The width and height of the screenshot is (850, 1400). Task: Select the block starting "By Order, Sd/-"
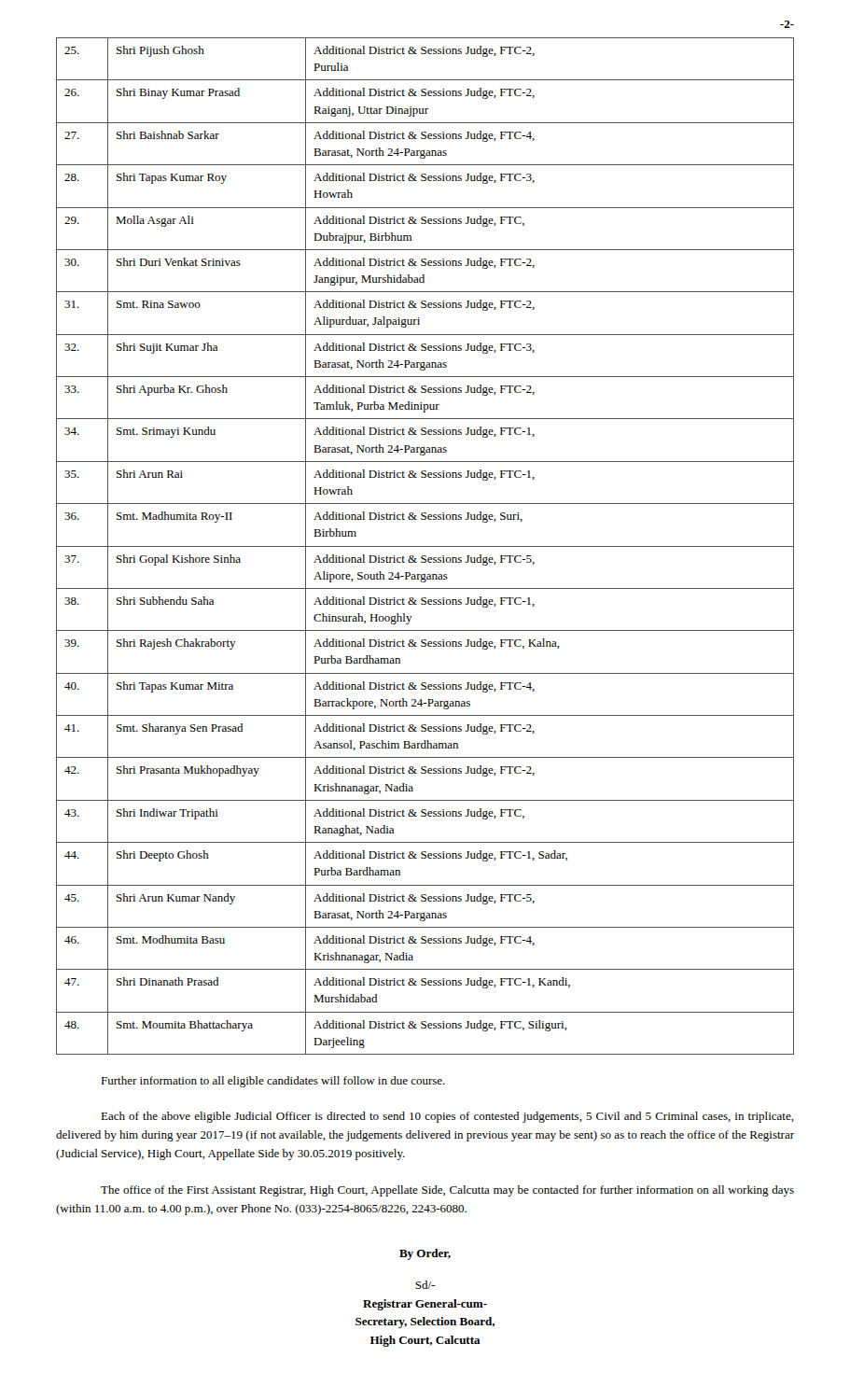pos(425,1297)
